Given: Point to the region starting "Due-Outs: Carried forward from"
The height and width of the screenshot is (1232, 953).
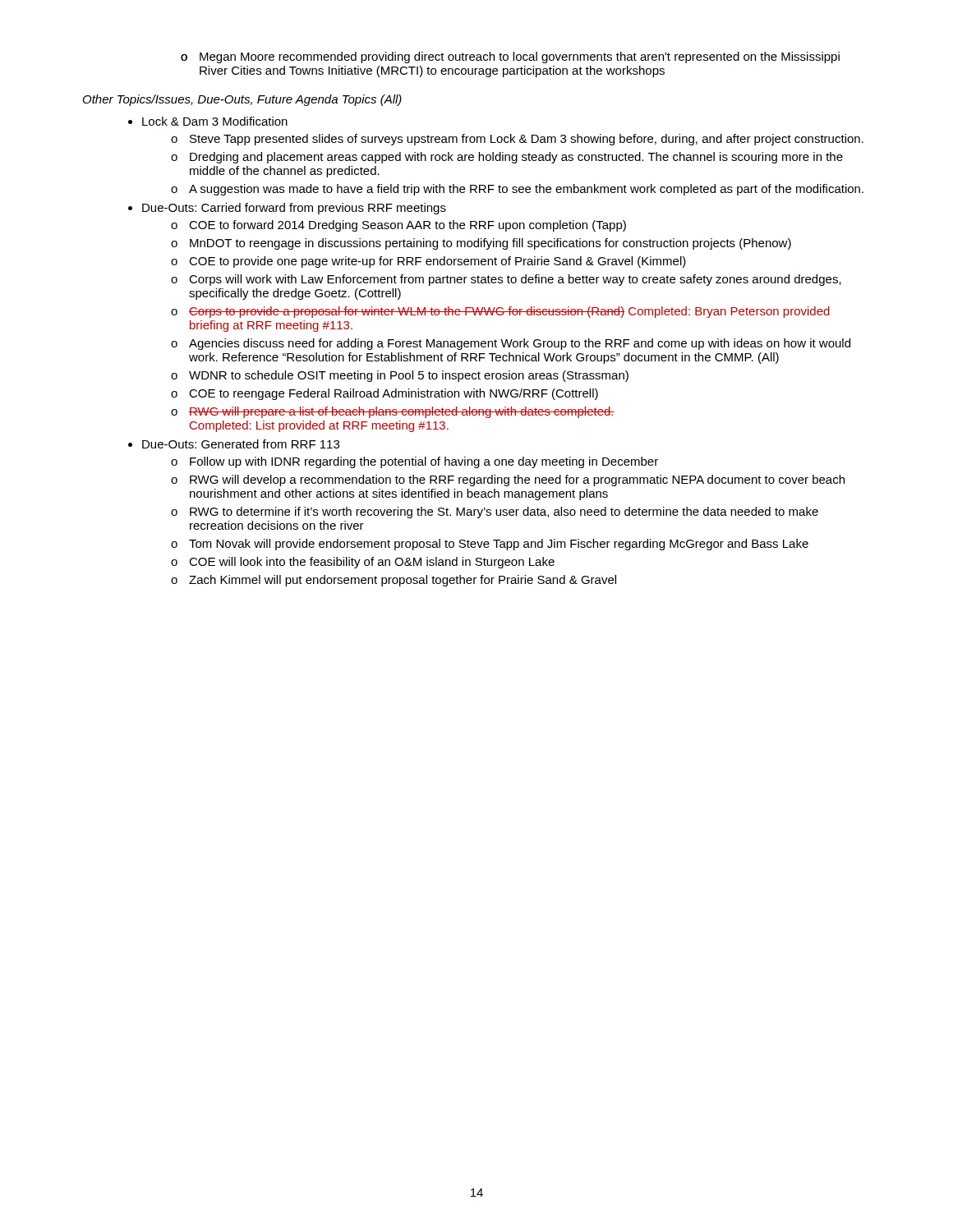Looking at the screenshot, I should 506,316.
